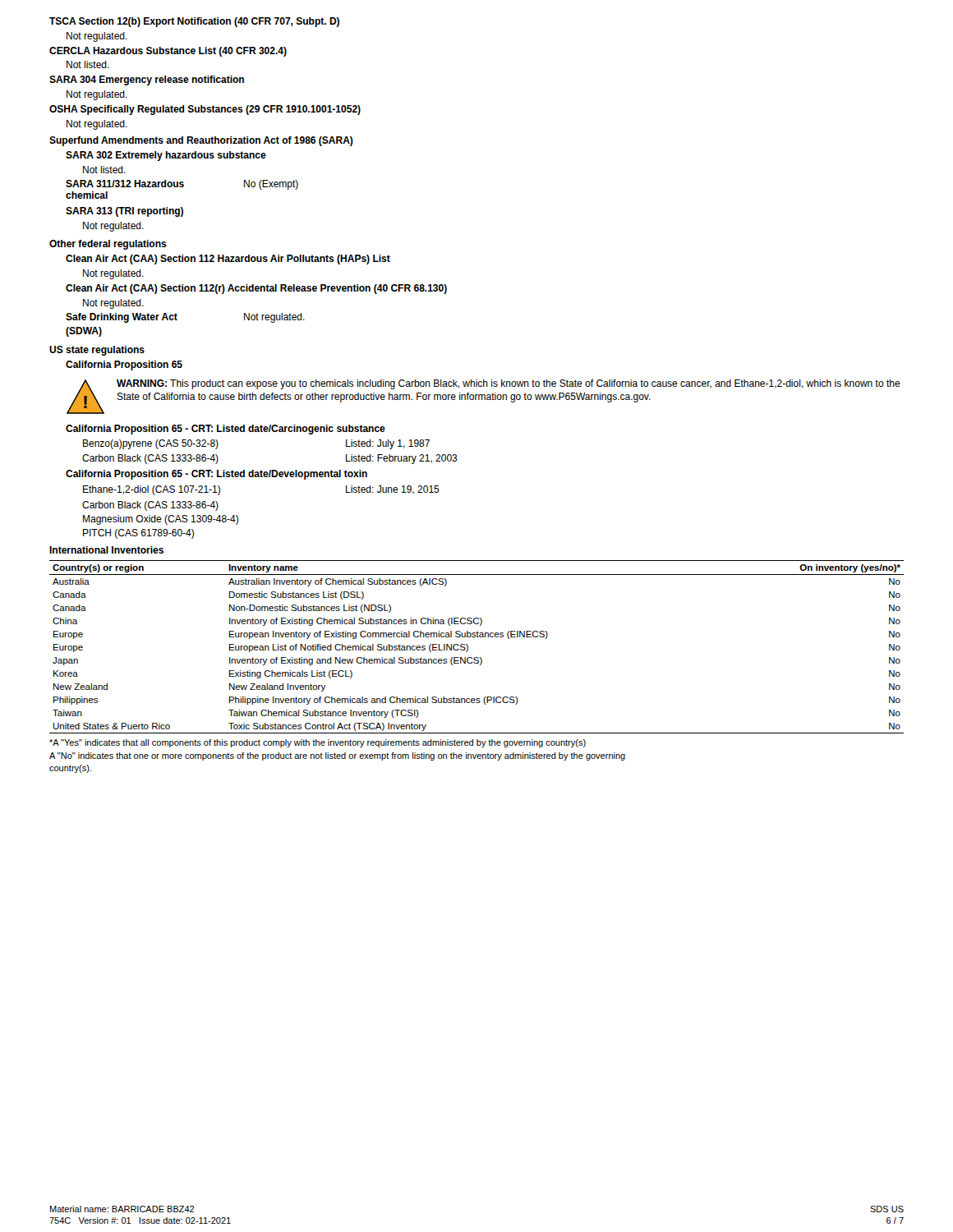Locate the text block that says "Carbon Black (CAS 1333-86-4) Magnesium Oxide (CAS"
The width and height of the screenshot is (953, 1232).
(x=161, y=519)
